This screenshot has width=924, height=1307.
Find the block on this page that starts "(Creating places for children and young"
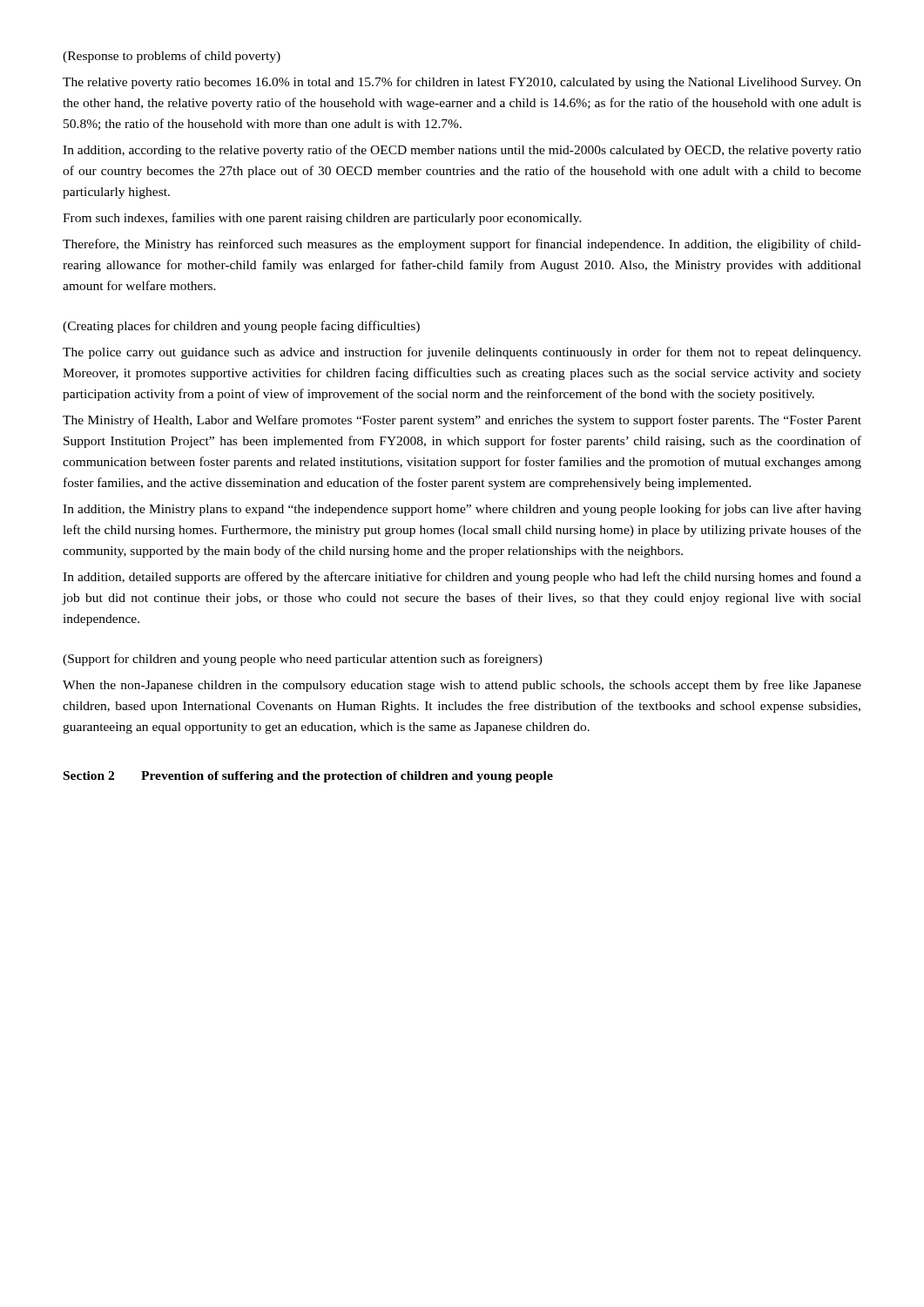(x=241, y=326)
